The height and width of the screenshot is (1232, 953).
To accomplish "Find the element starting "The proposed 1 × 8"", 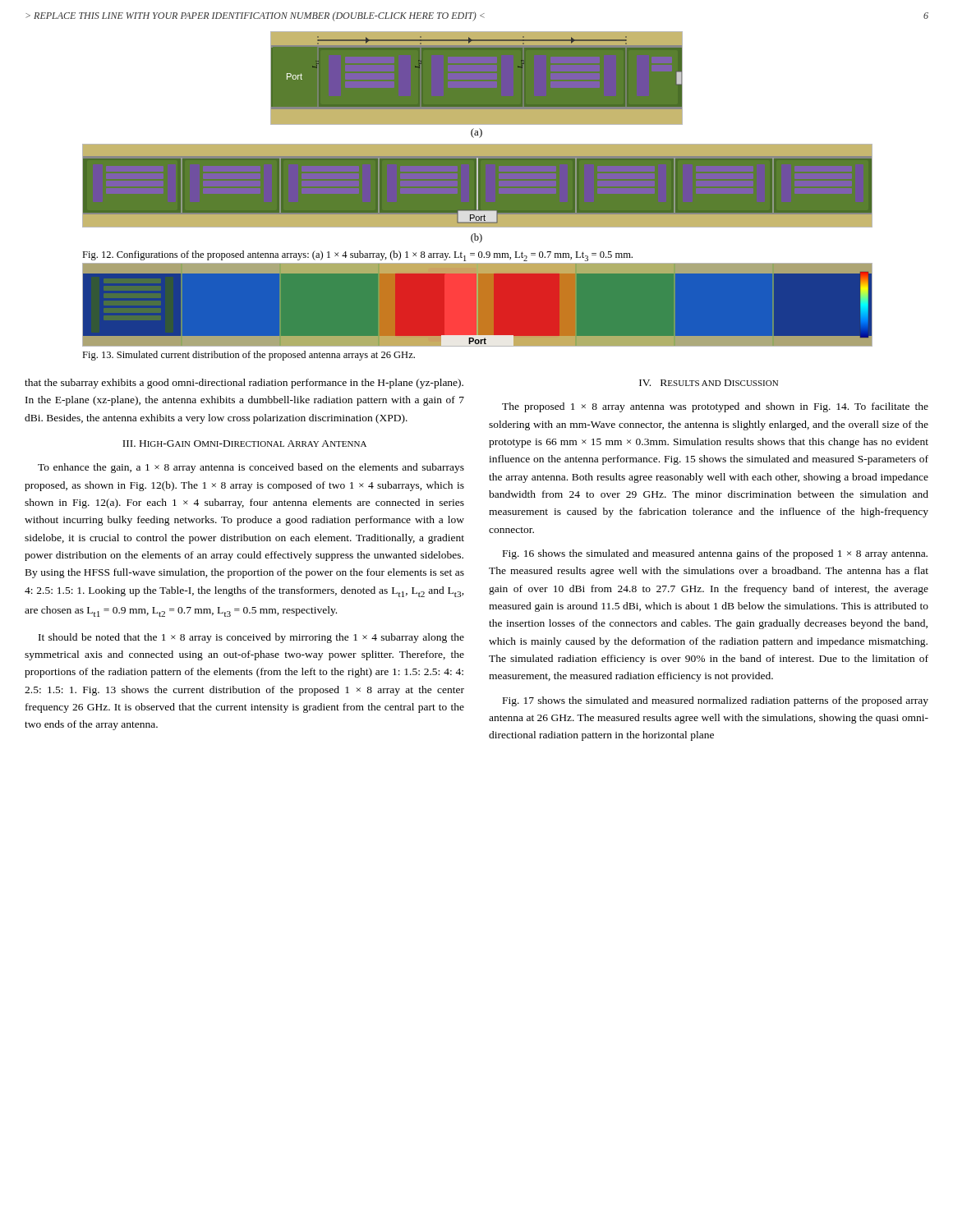I will click(x=709, y=571).
